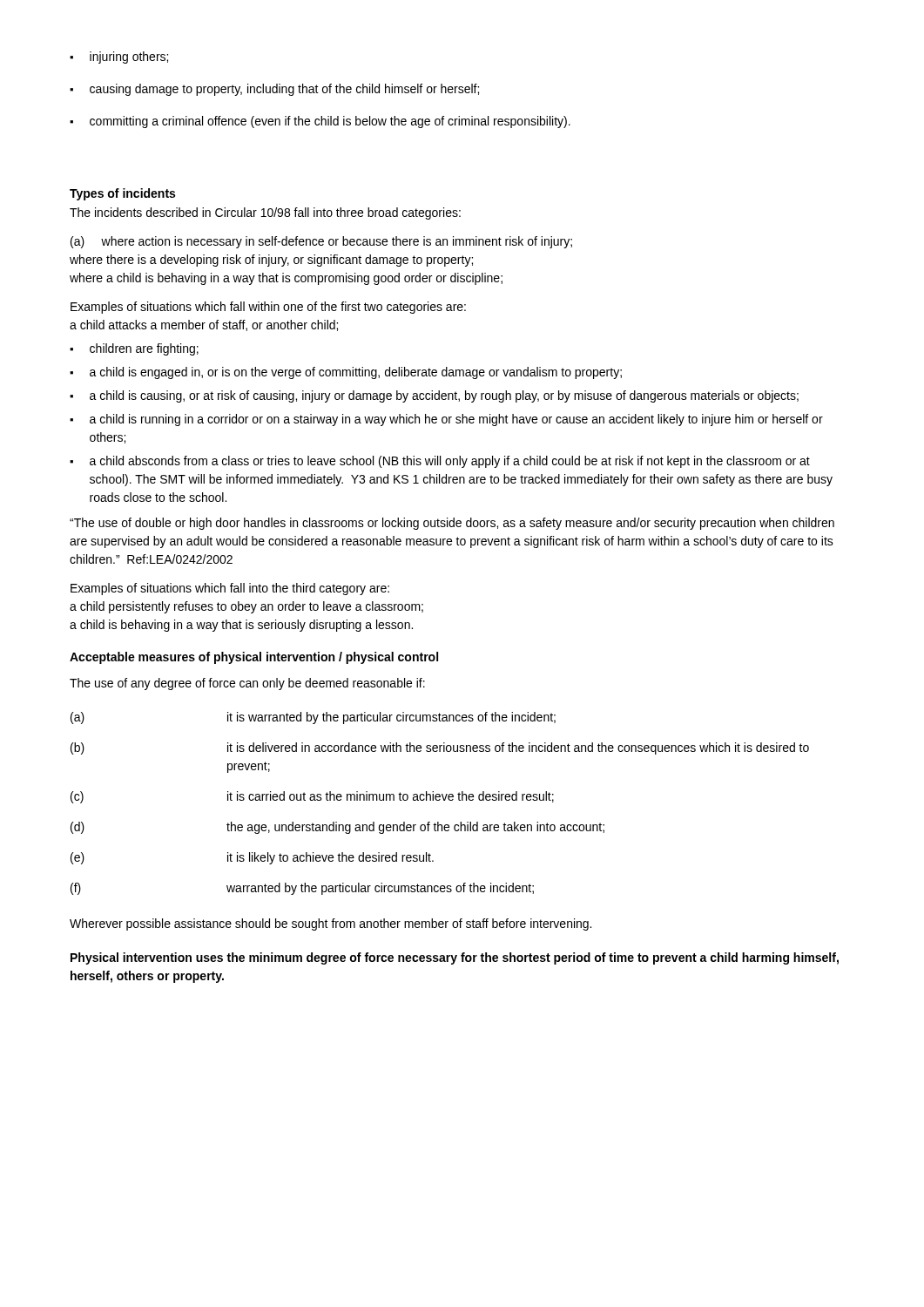The width and height of the screenshot is (924, 1307).
Task: Select the text block starting "▪ a child absconds from a class or"
Action: (462, 480)
